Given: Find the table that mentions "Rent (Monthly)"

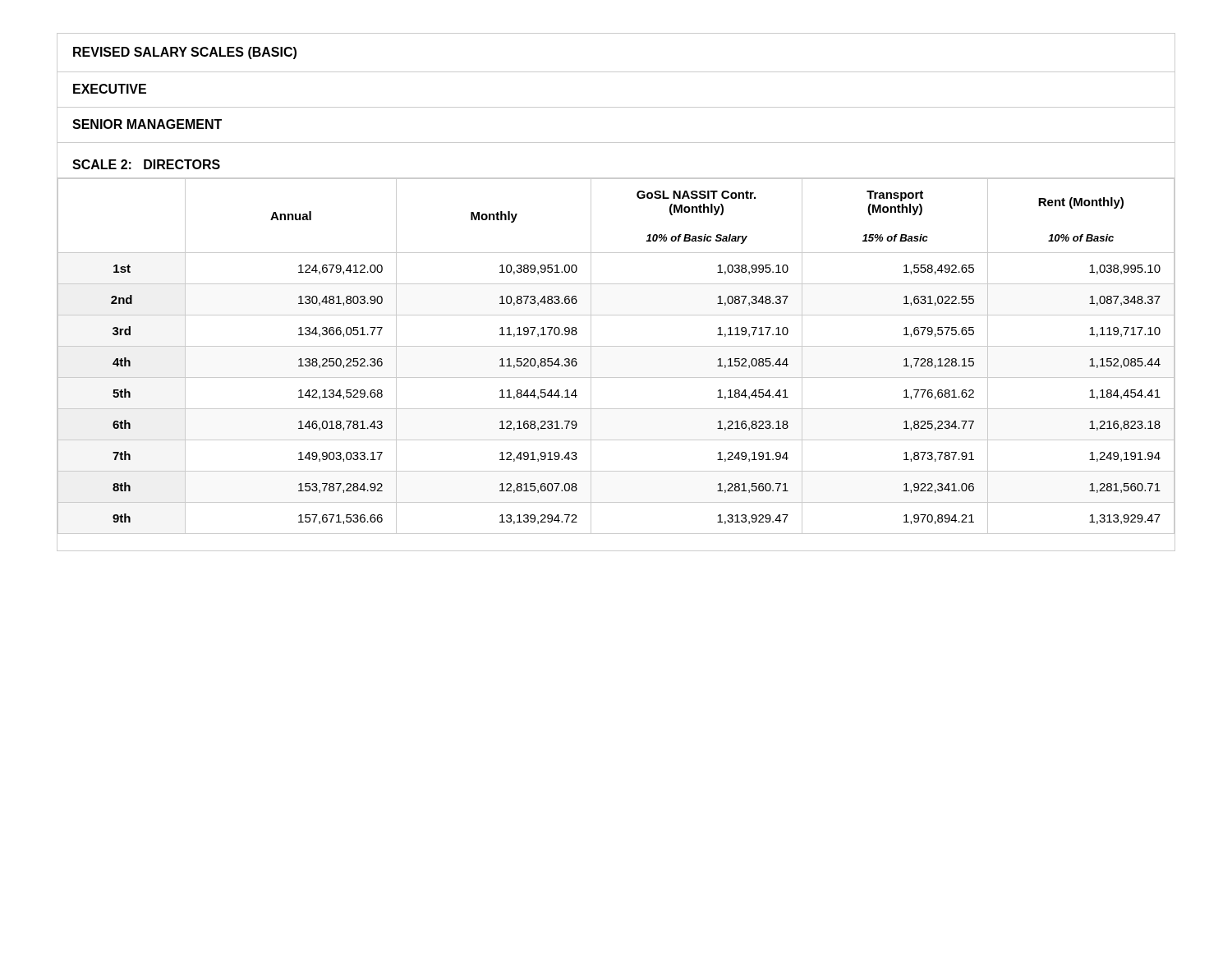Looking at the screenshot, I should [616, 364].
